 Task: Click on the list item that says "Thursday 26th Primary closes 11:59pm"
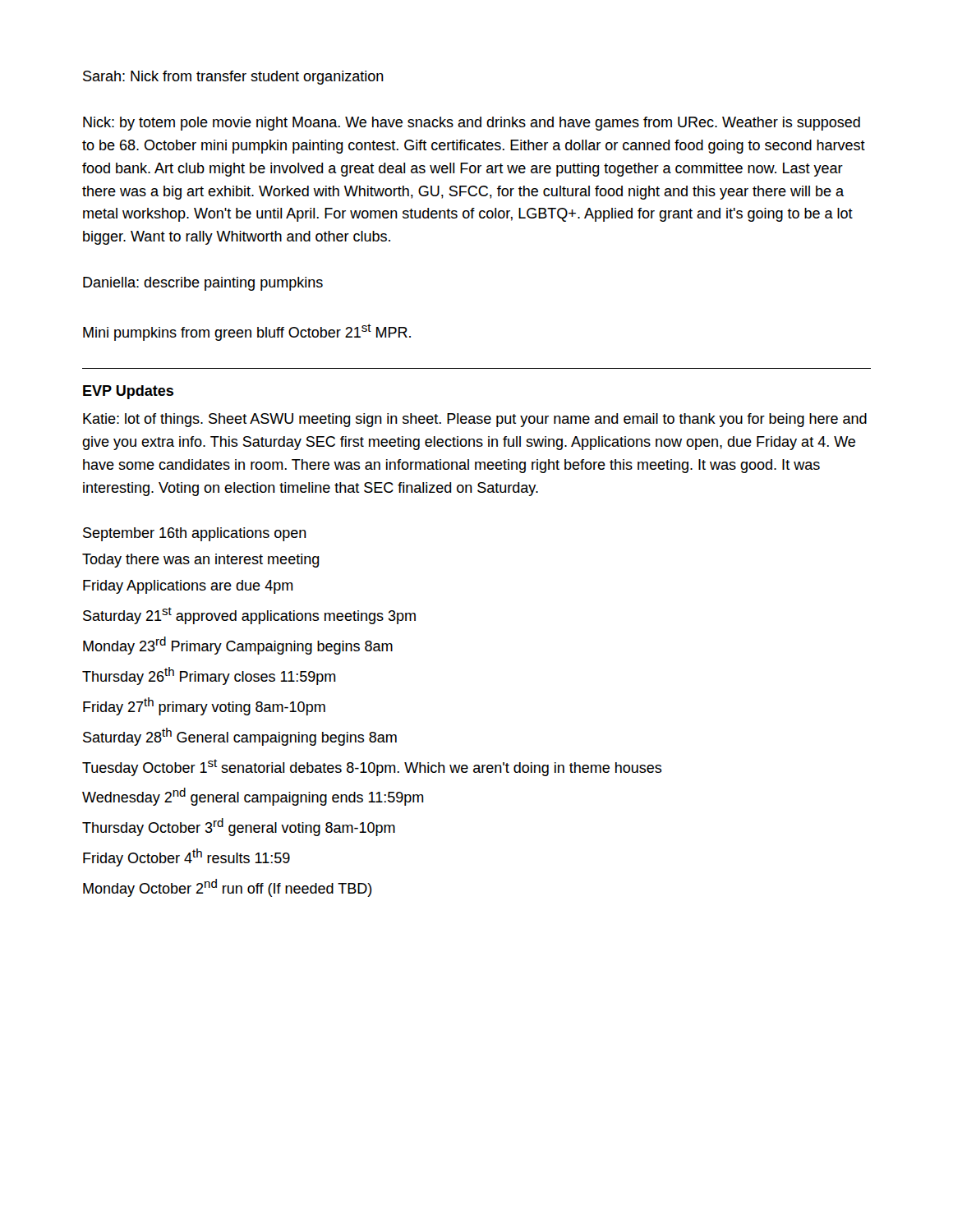click(x=209, y=675)
